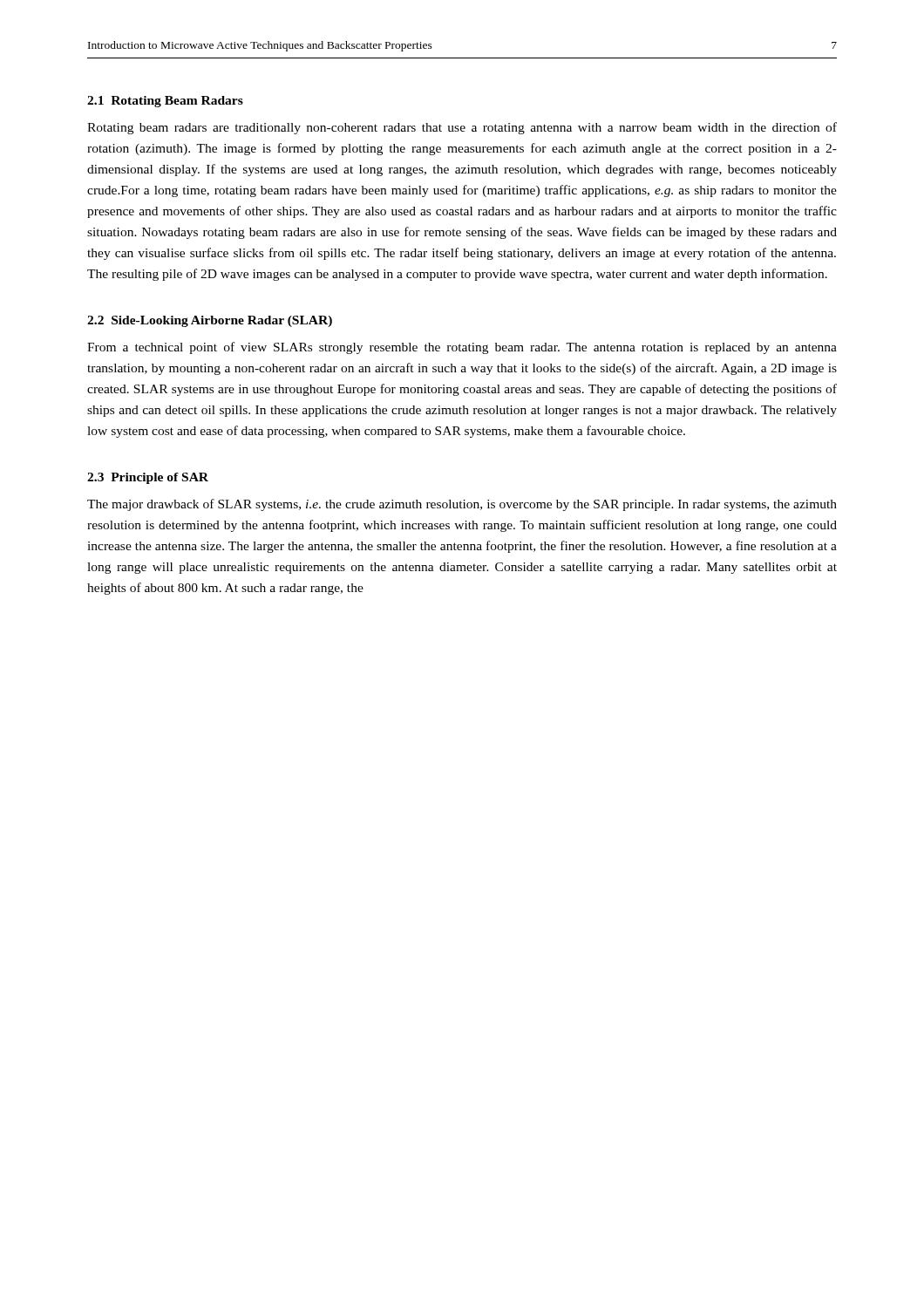Select the block starting "2.1 Rotating Beam"
The width and height of the screenshot is (924, 1308).
point(165,100)
